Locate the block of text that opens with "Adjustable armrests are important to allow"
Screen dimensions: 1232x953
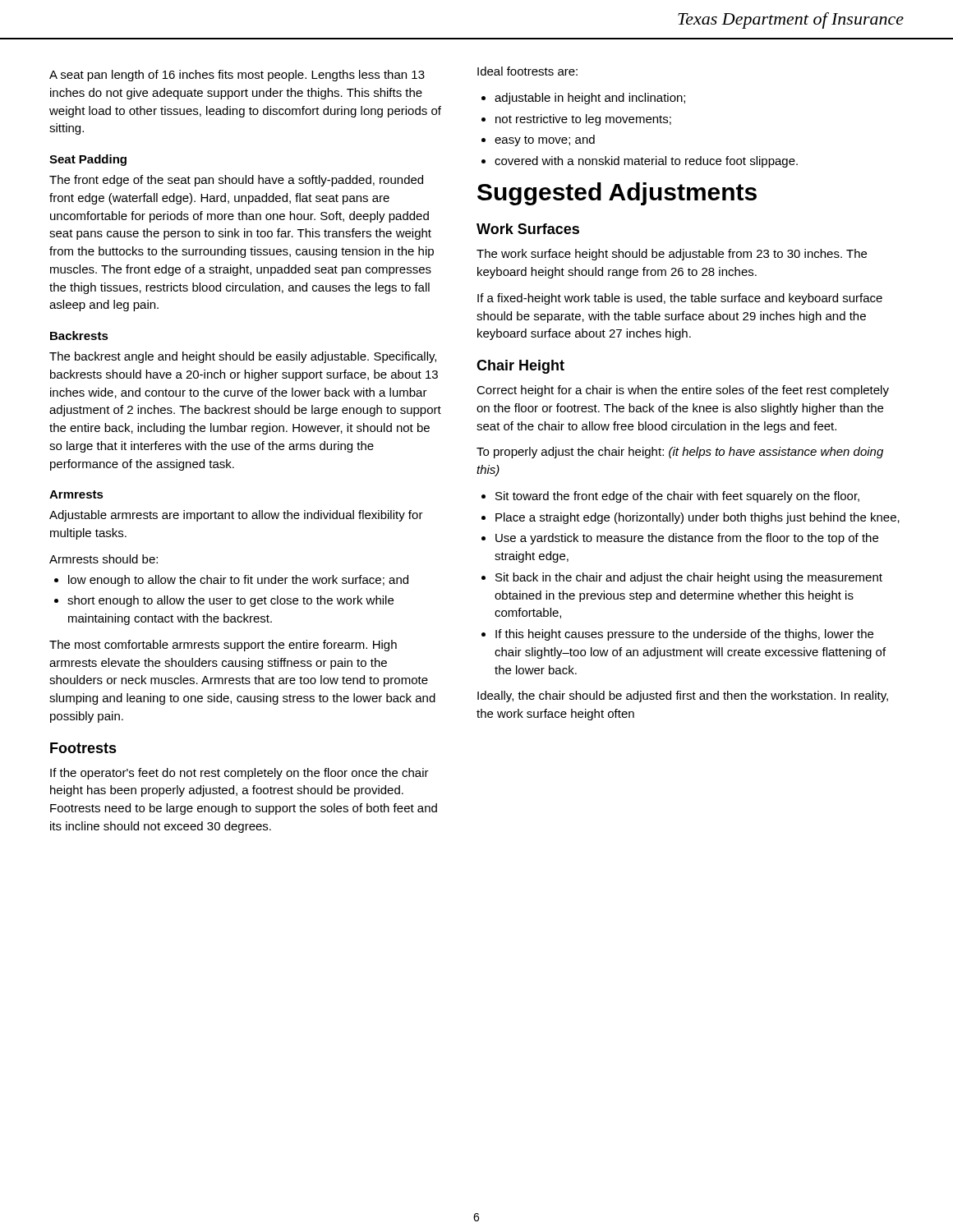click(246, 524)
